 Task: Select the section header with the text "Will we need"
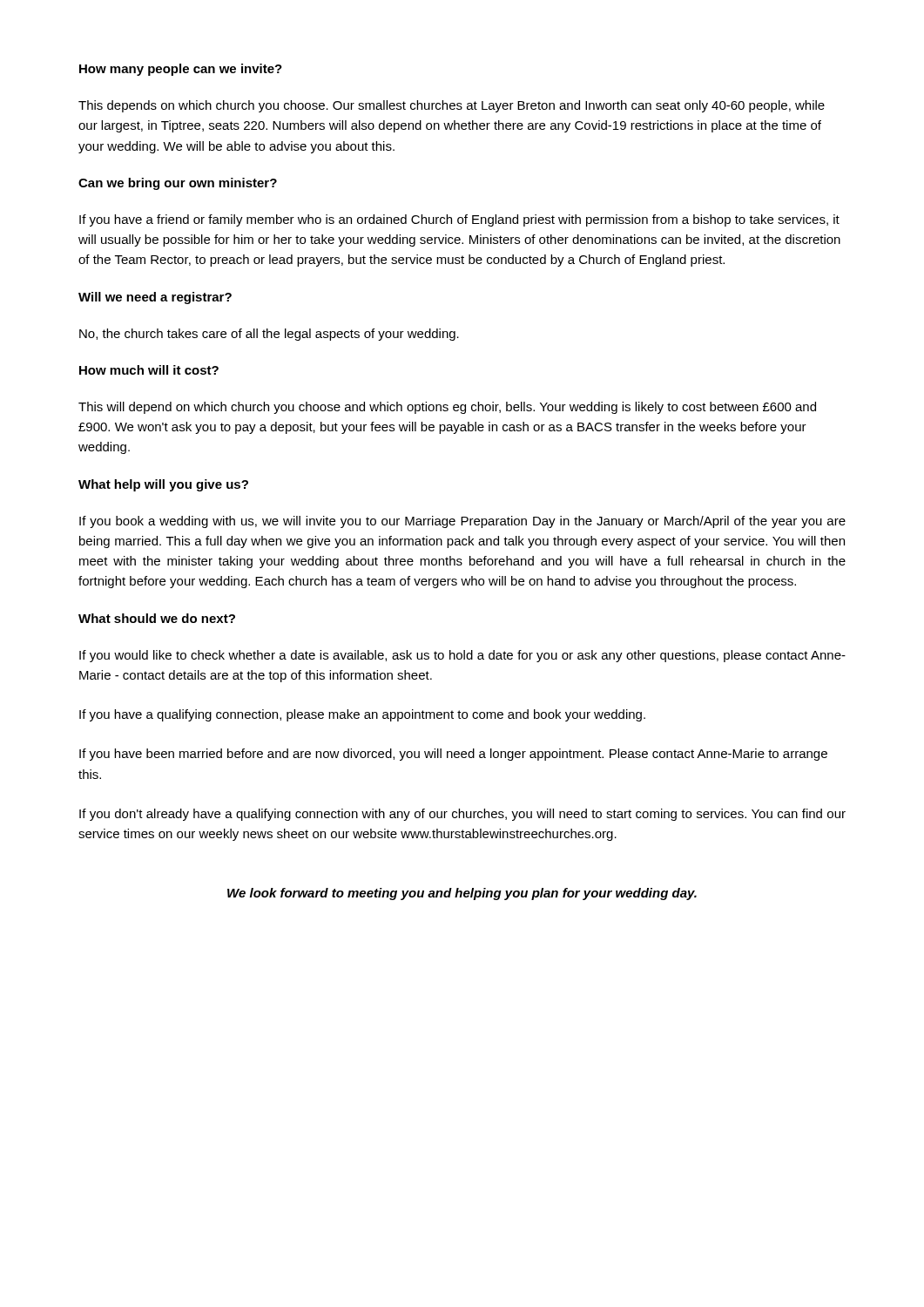[x=155, y=298]
